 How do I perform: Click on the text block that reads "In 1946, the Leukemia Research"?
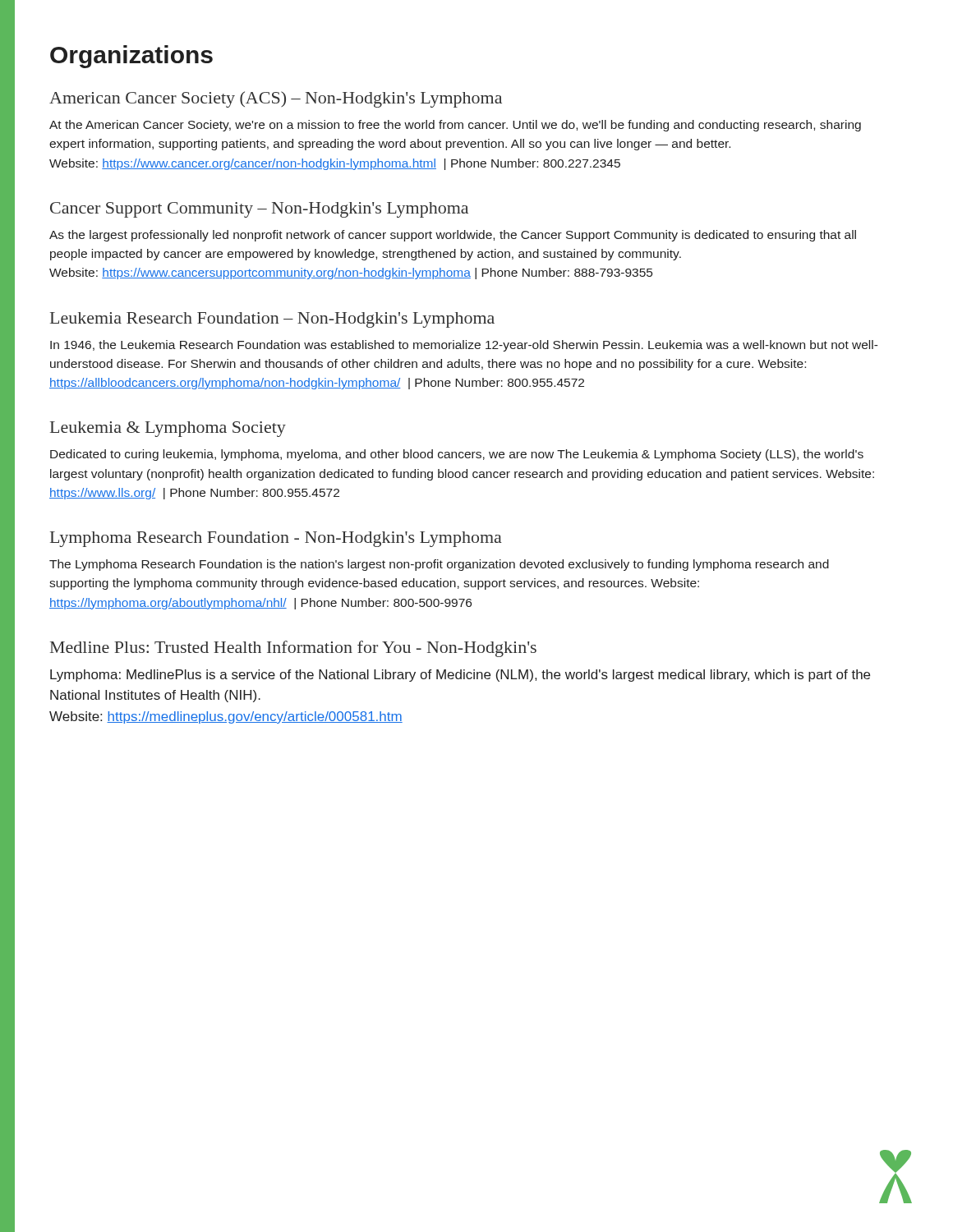(472, 363)
